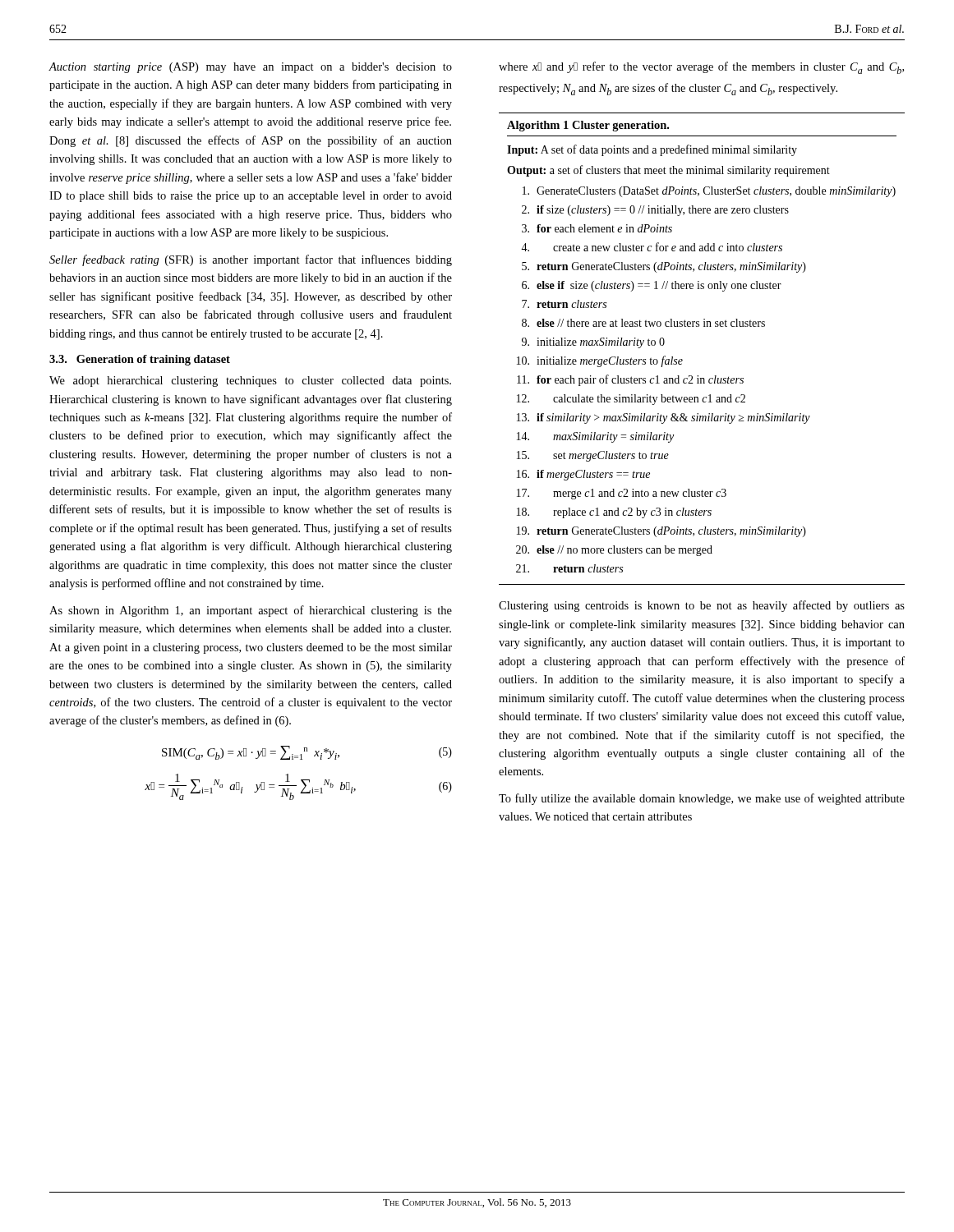Point to the block beginning "We adopt hierarchical clustering techniques to cluster collected"
954x1232 pixels.
pos(251,482)
